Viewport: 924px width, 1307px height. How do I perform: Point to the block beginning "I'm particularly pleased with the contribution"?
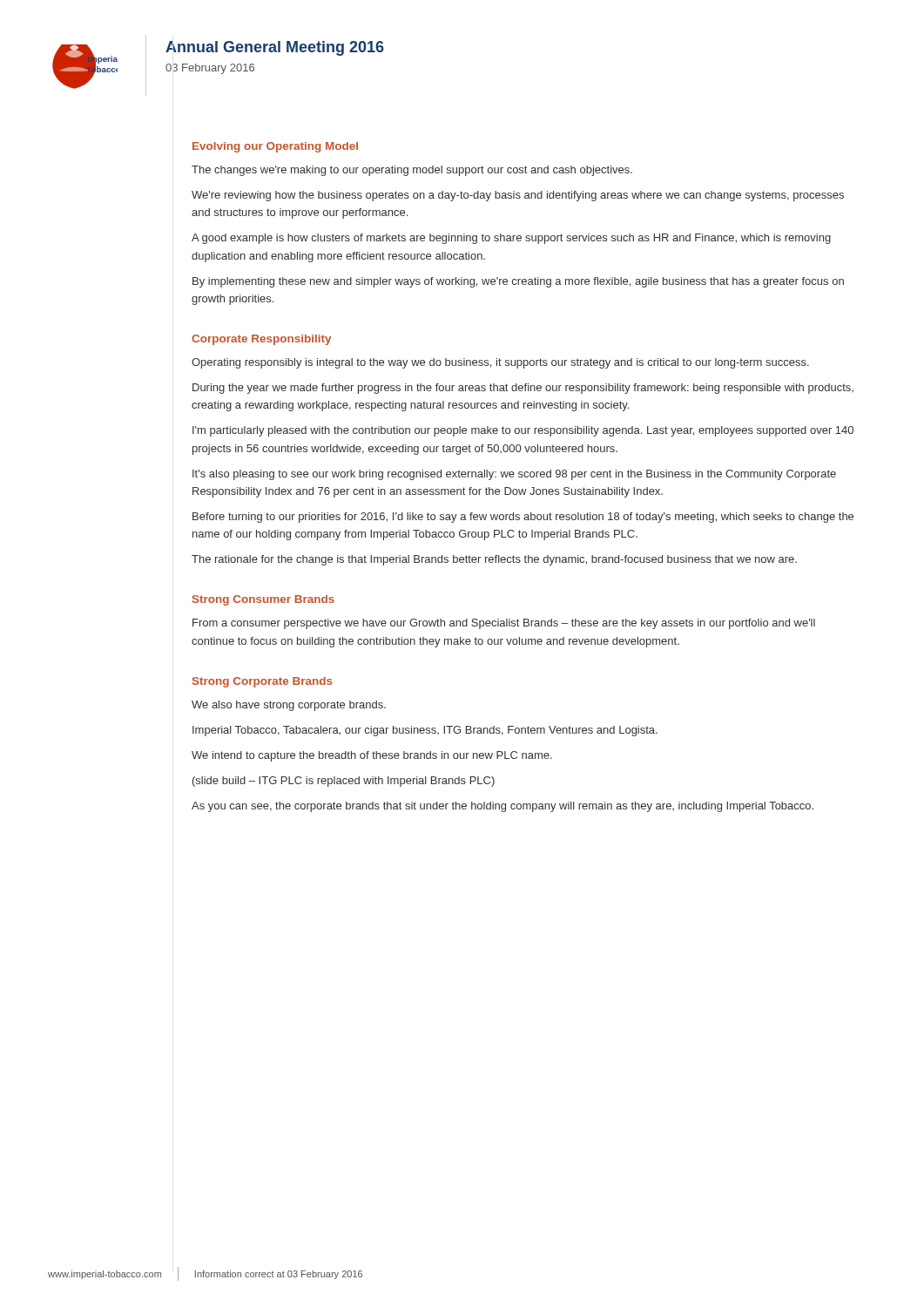pyautogui.click(x=523, y=439)
